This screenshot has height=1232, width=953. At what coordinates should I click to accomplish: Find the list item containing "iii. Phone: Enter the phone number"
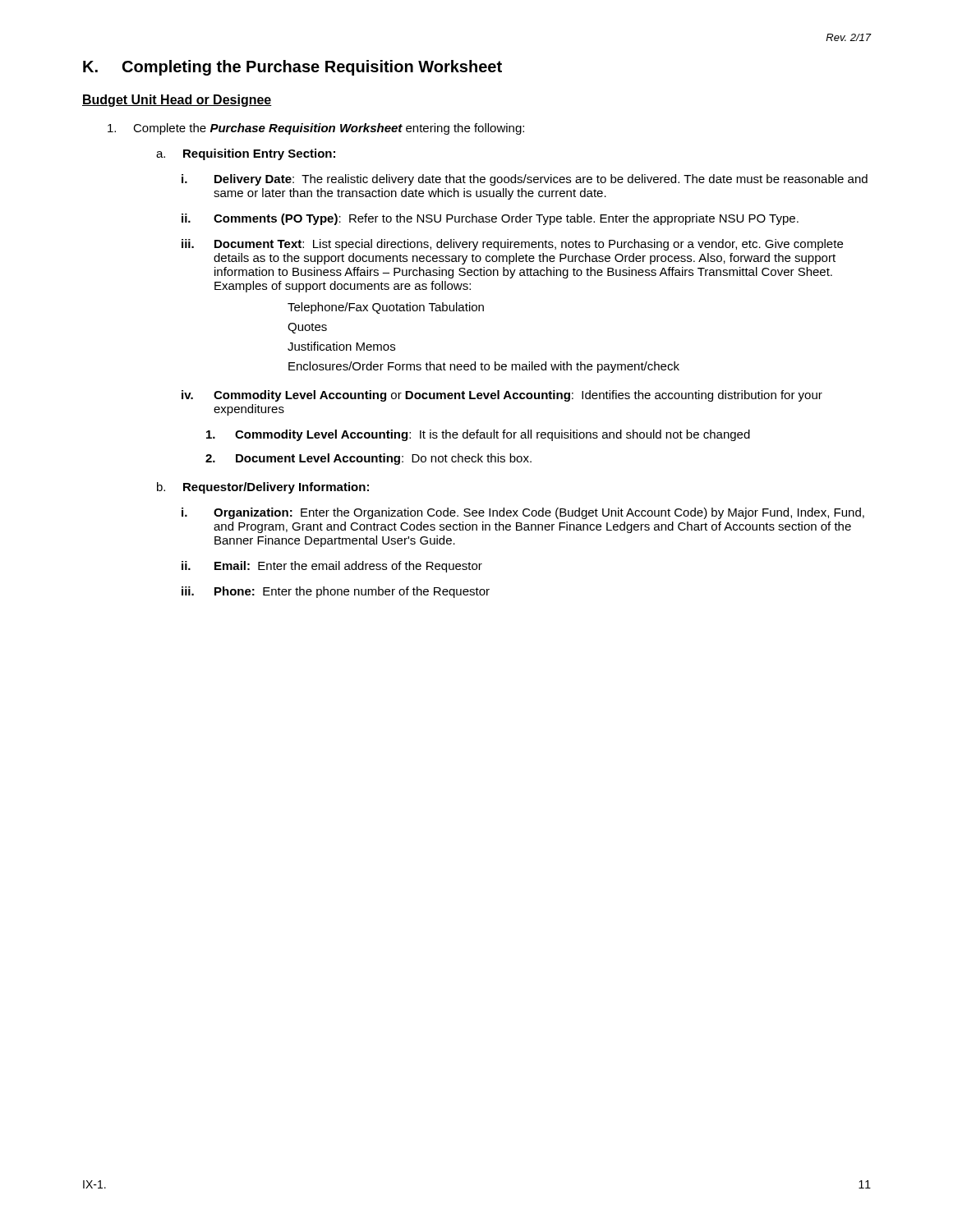(336, 592)
